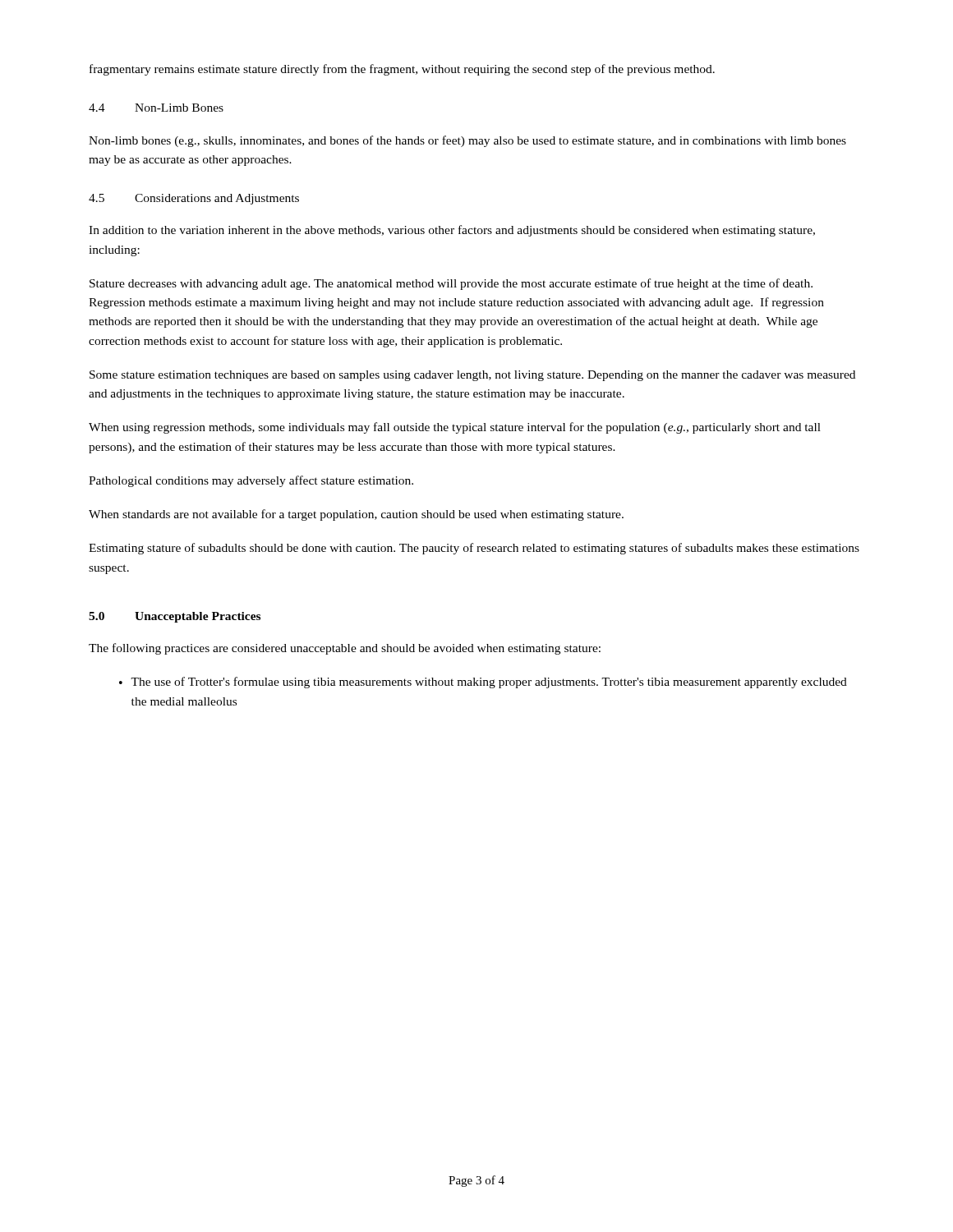Find "5.0Unacceptable Practices" on this page
The height and width of the screenshot is (1232, 953).
click(x=175, y=615)
